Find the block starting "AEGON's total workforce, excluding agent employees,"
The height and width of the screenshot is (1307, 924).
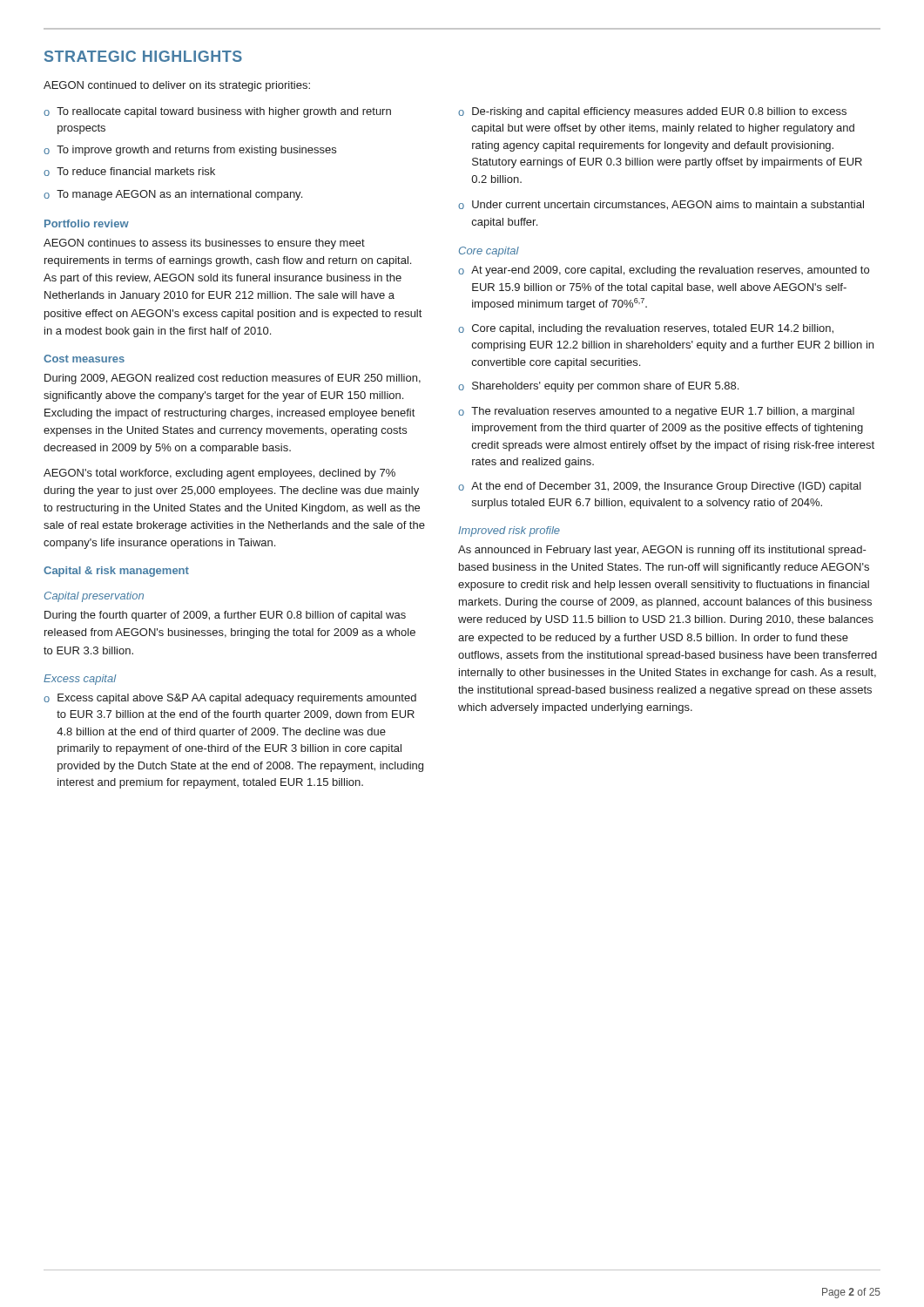234,507
